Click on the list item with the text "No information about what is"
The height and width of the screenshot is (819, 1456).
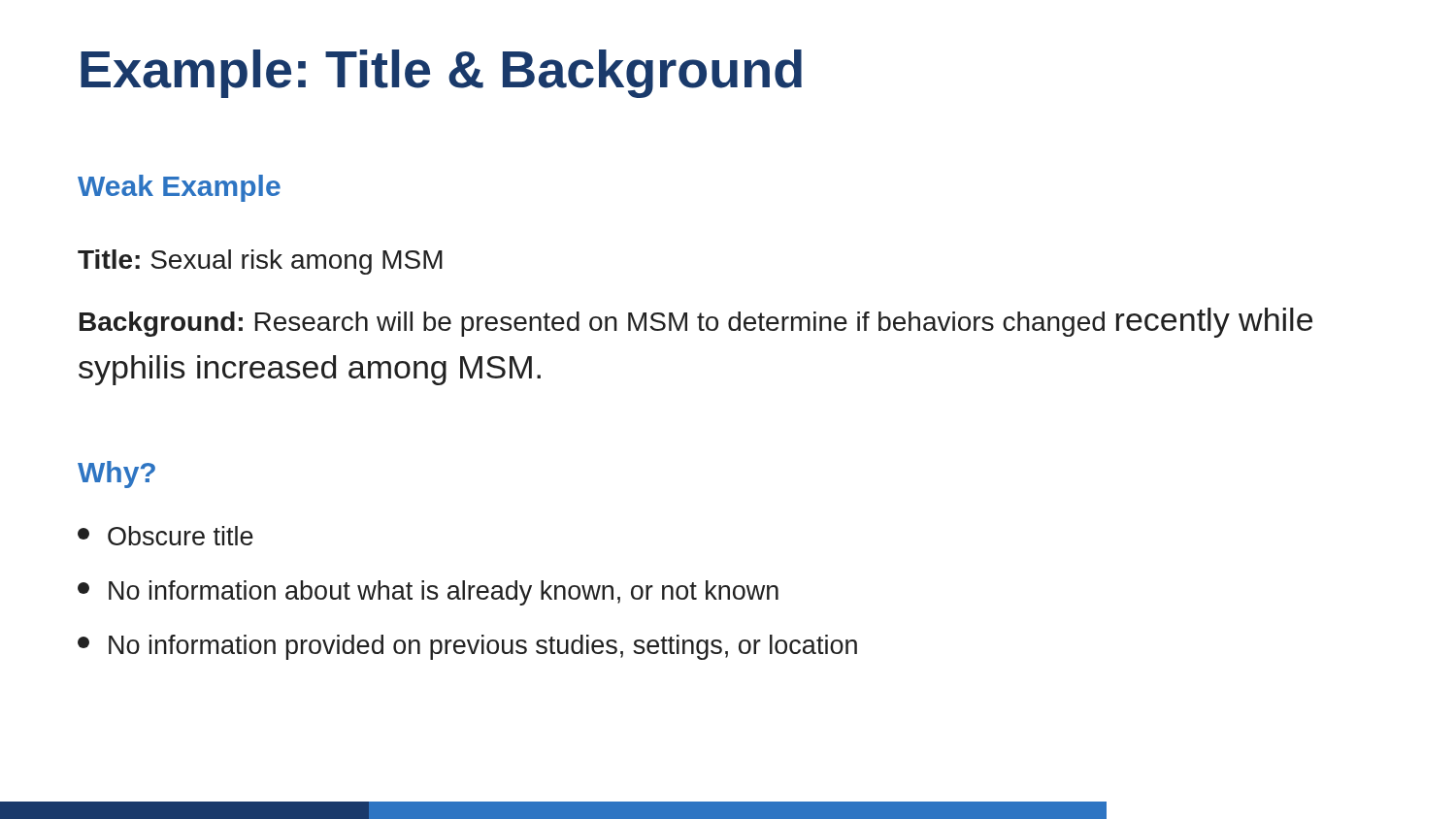point(429,592)
